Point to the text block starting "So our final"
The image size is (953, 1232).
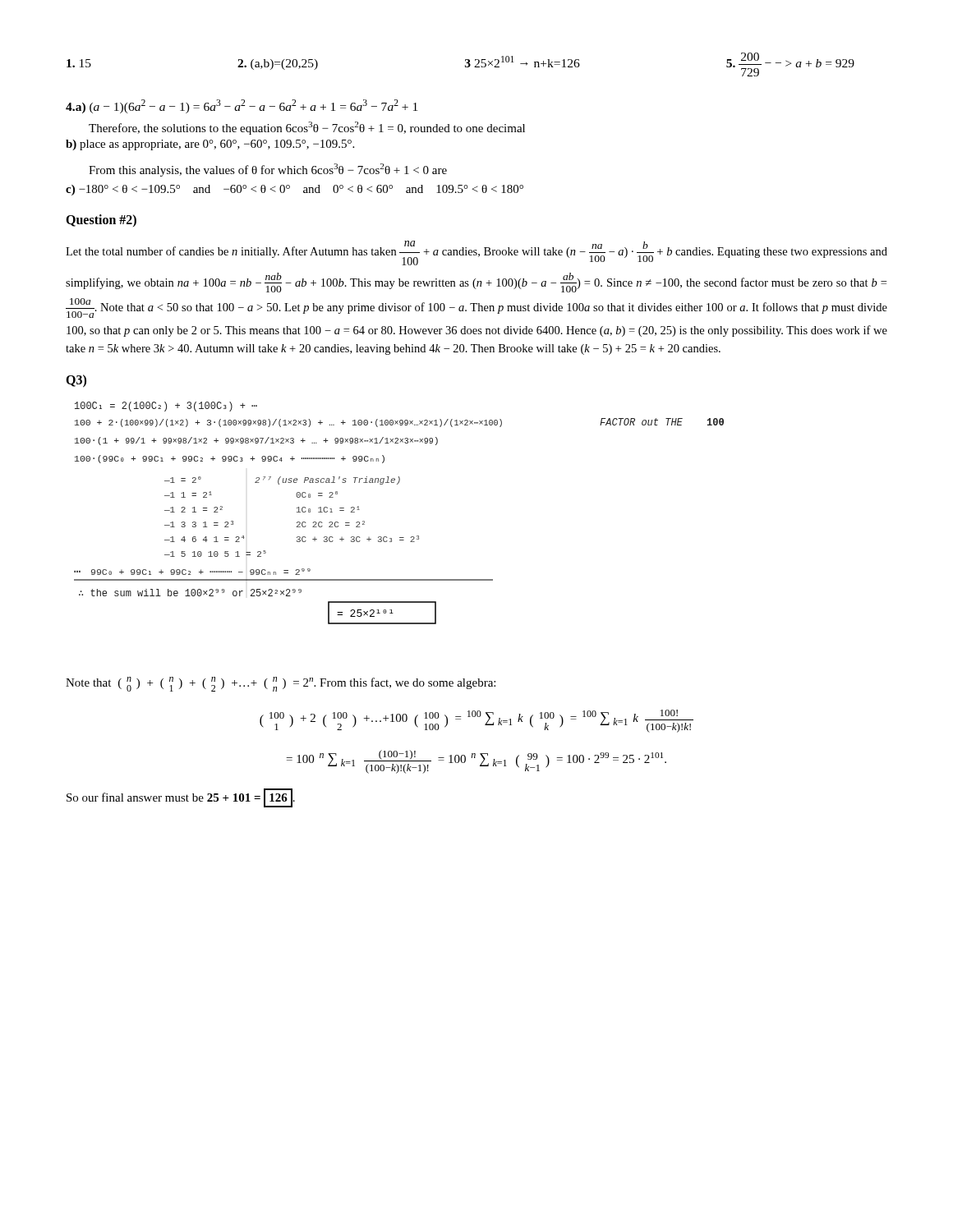click(181, 797)
